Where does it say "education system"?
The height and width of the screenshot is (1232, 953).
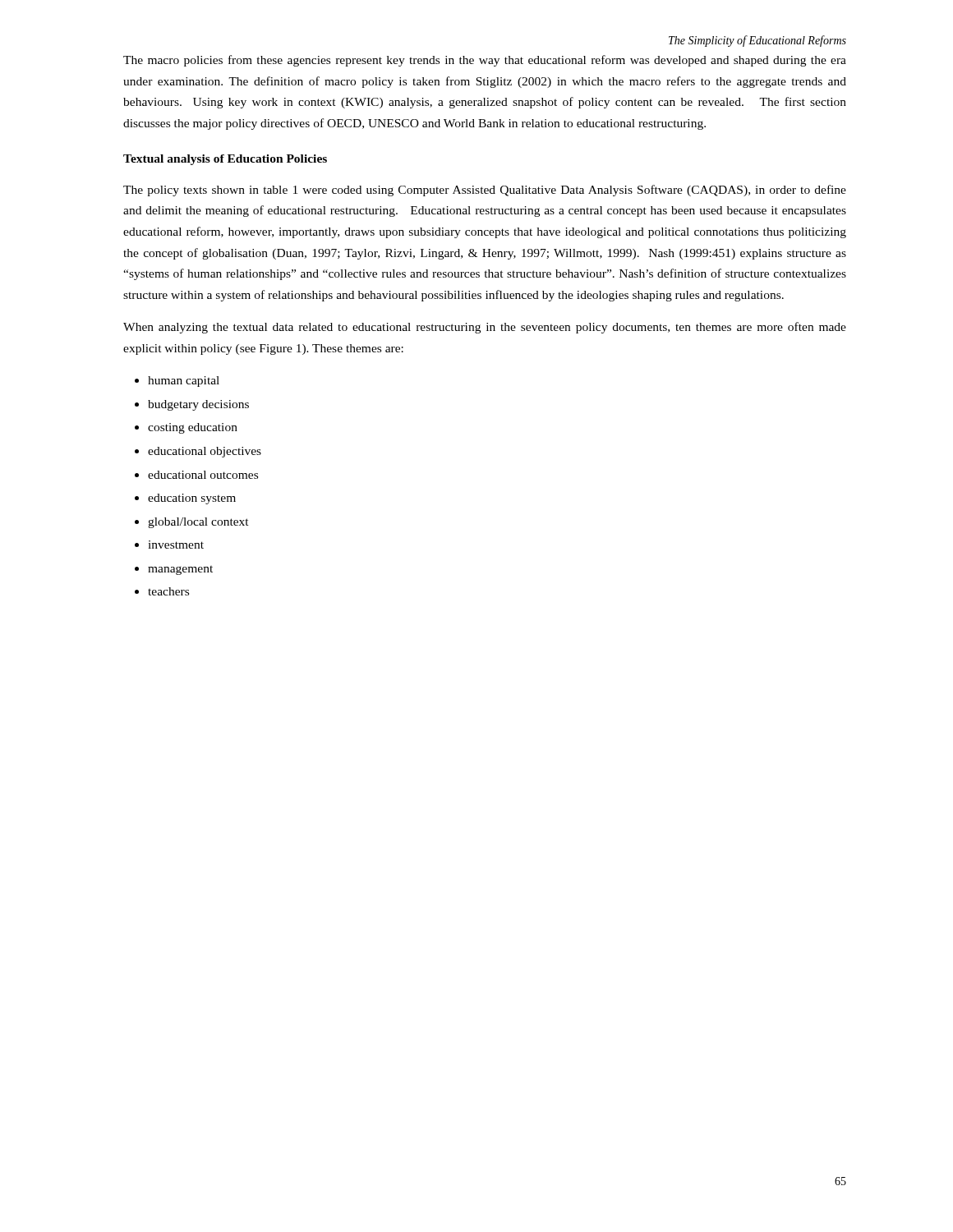(192, 499)
